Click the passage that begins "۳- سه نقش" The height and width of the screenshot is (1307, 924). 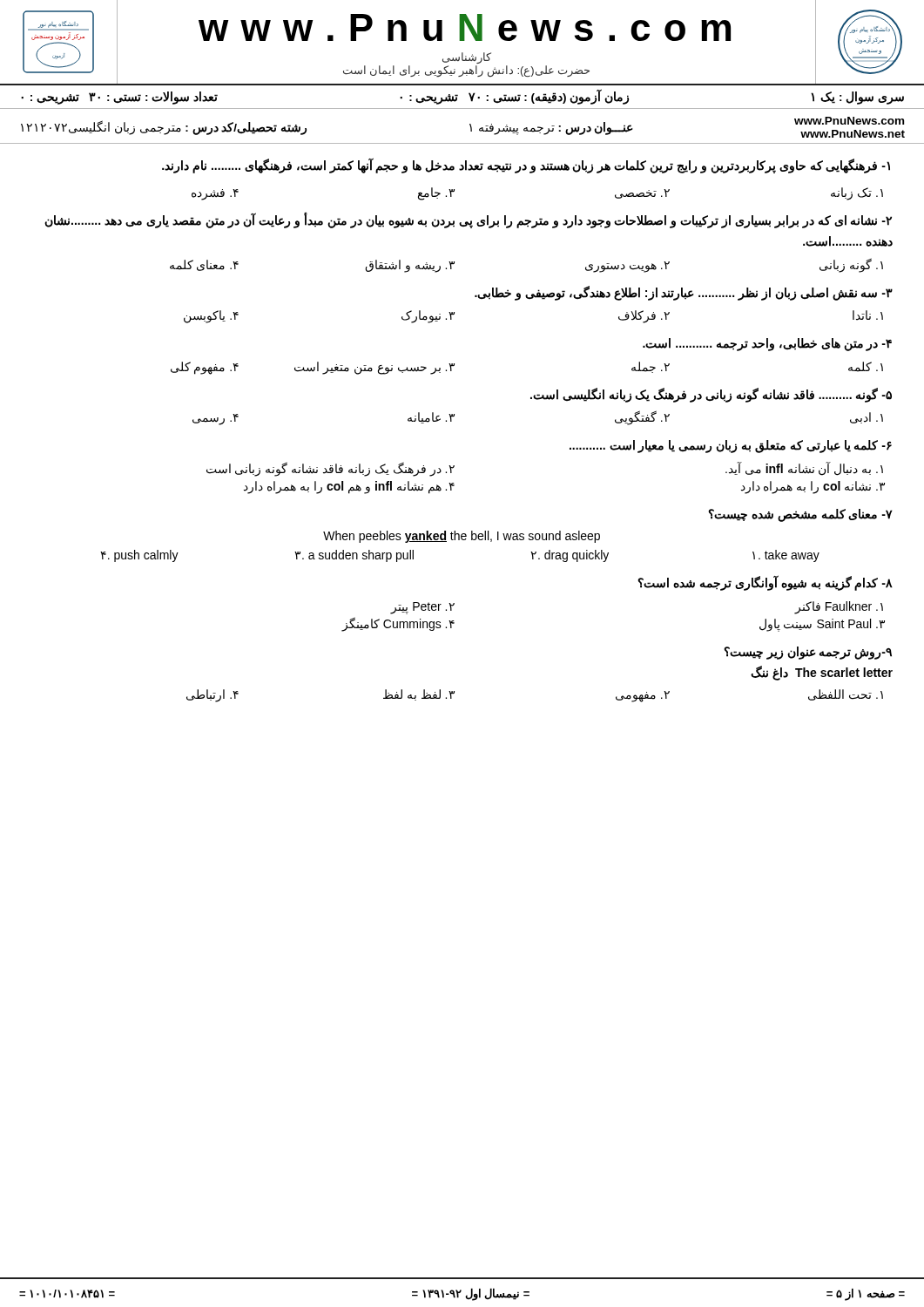click(683, 292)
